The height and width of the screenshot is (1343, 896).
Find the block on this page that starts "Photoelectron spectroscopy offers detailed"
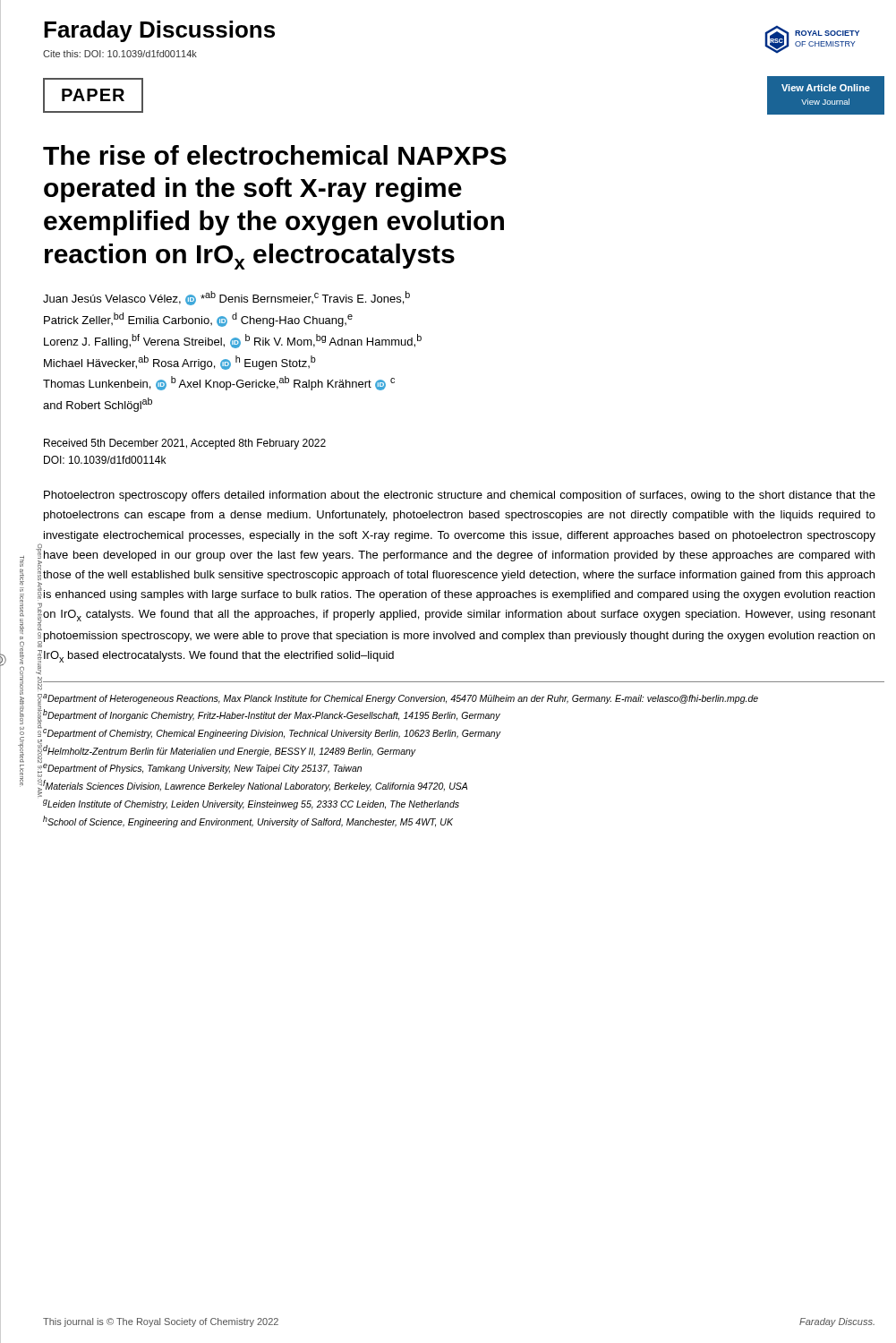click(x=459, y=576)
